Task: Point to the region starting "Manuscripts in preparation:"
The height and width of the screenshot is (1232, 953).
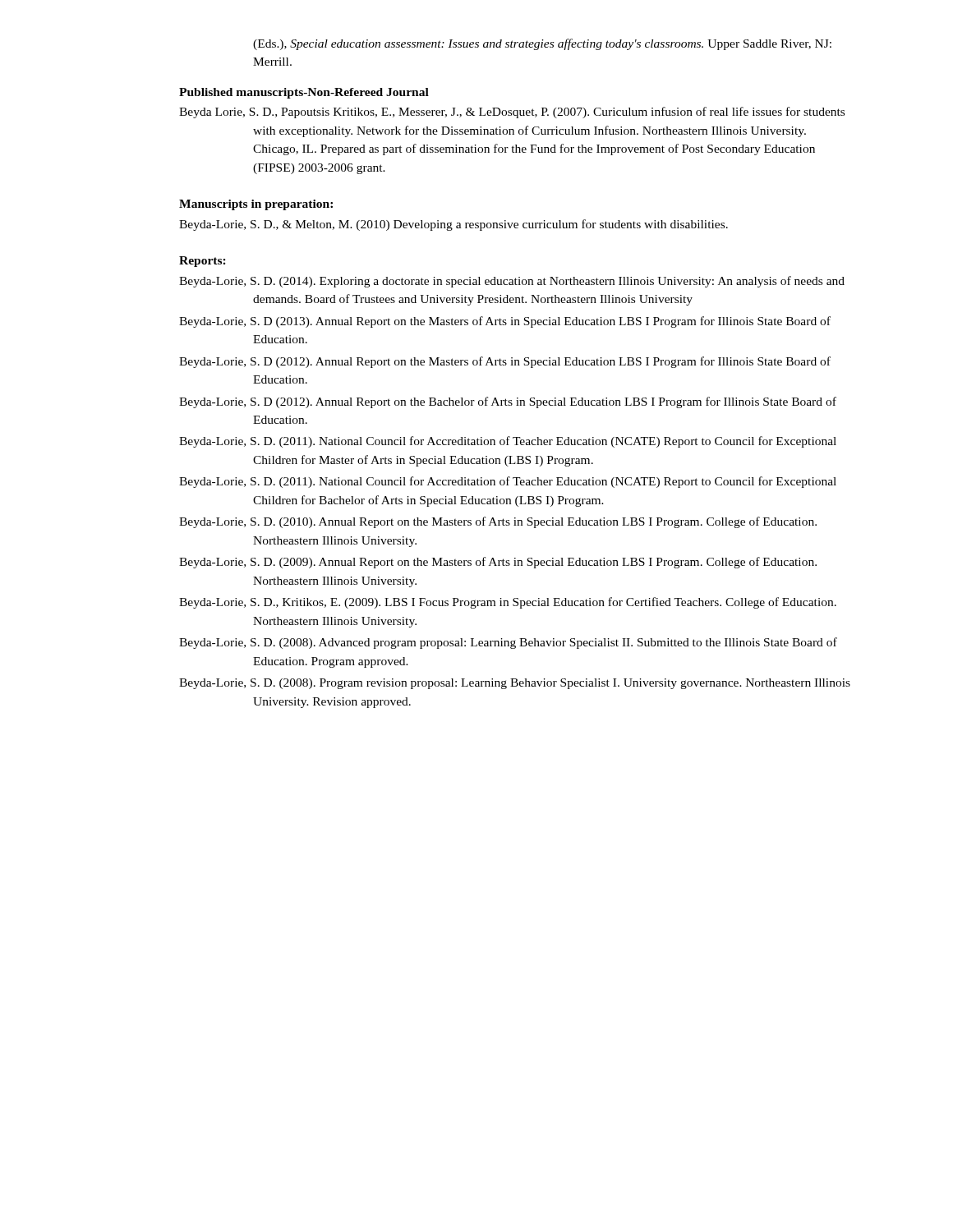Action: coord(256,204)
